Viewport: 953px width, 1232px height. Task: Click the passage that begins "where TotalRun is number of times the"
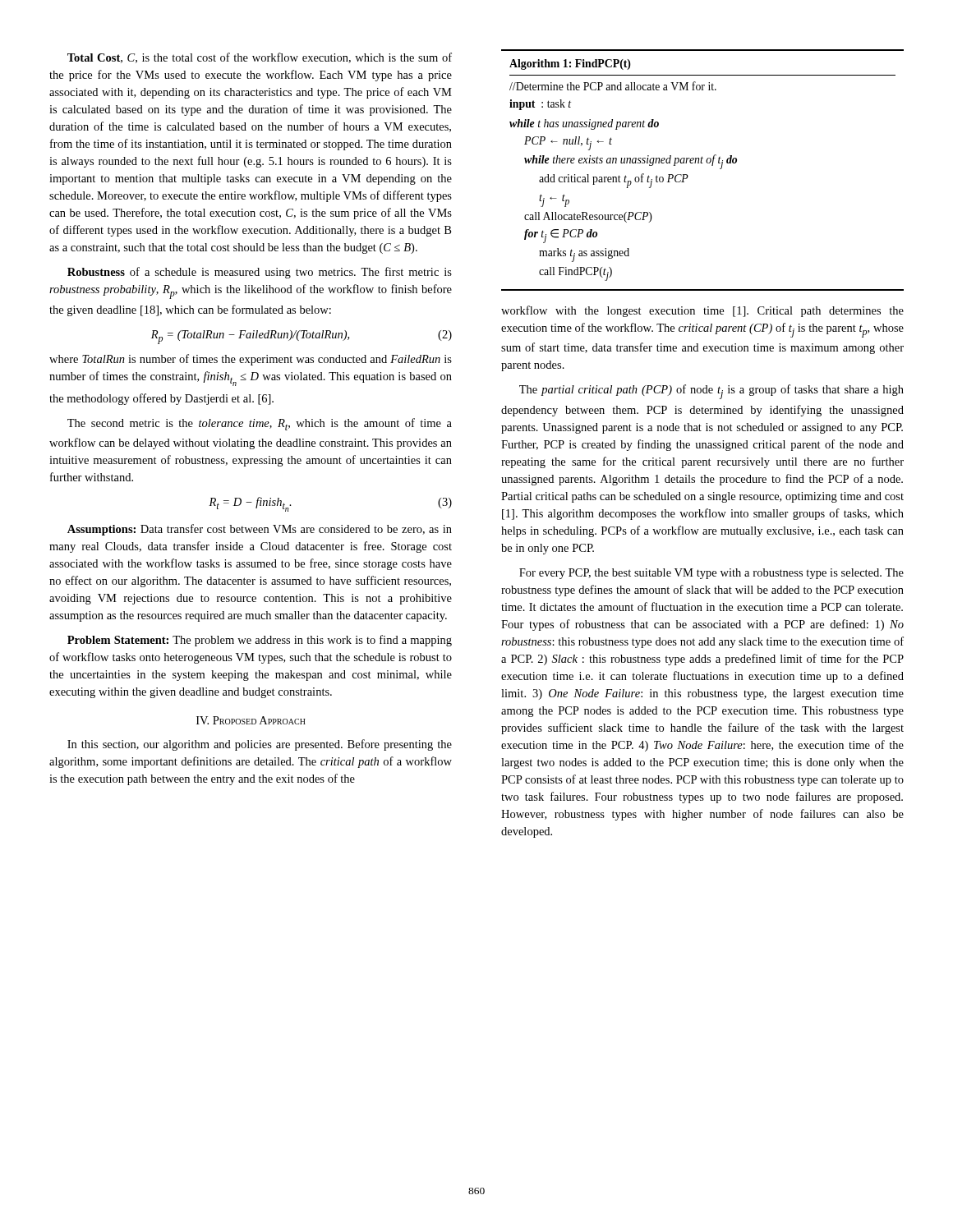pyautogui.click(x=251, y=379)
